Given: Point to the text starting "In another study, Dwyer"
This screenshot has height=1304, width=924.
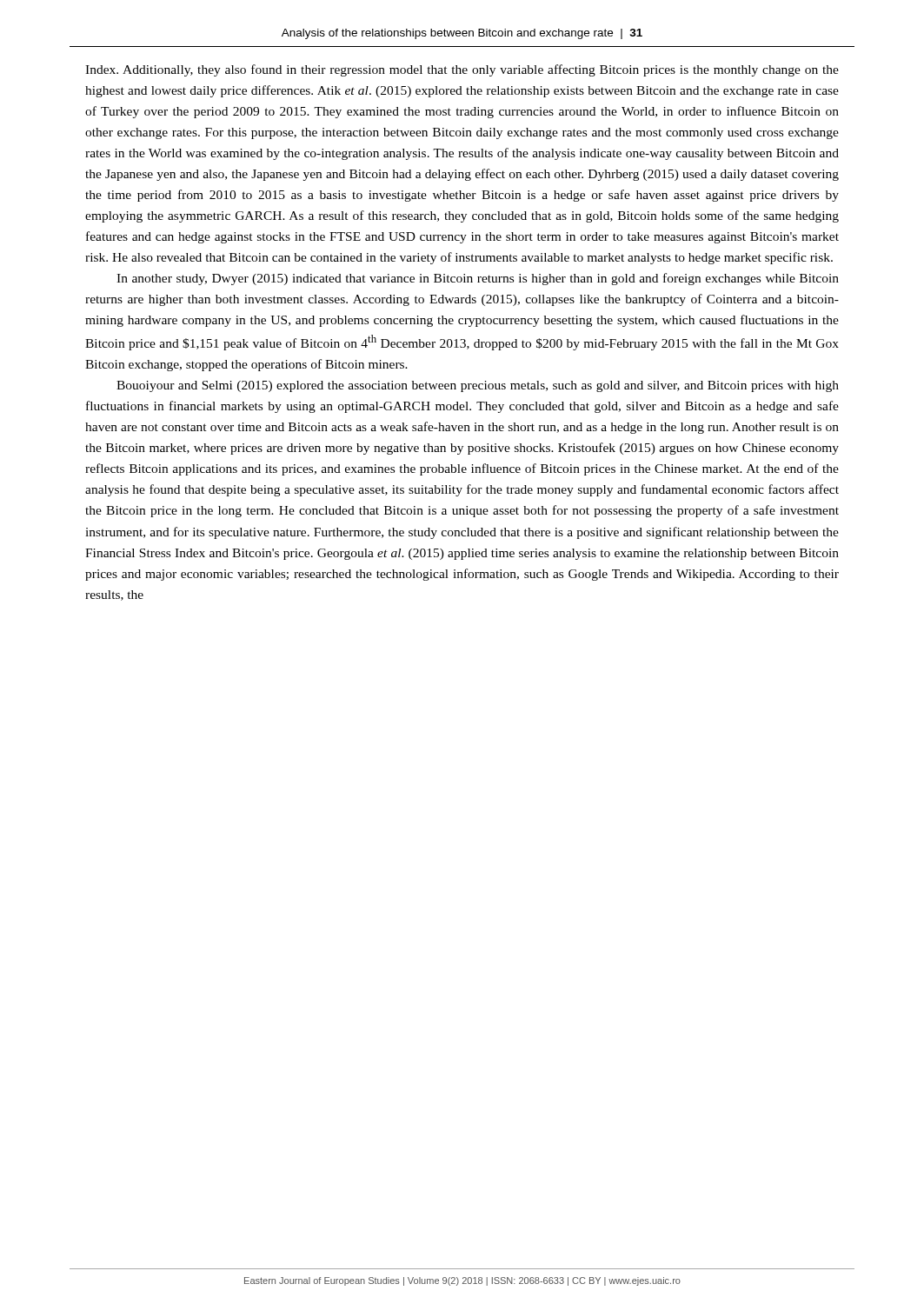Looking at the screenshot, I should click(x=462, y=321).
